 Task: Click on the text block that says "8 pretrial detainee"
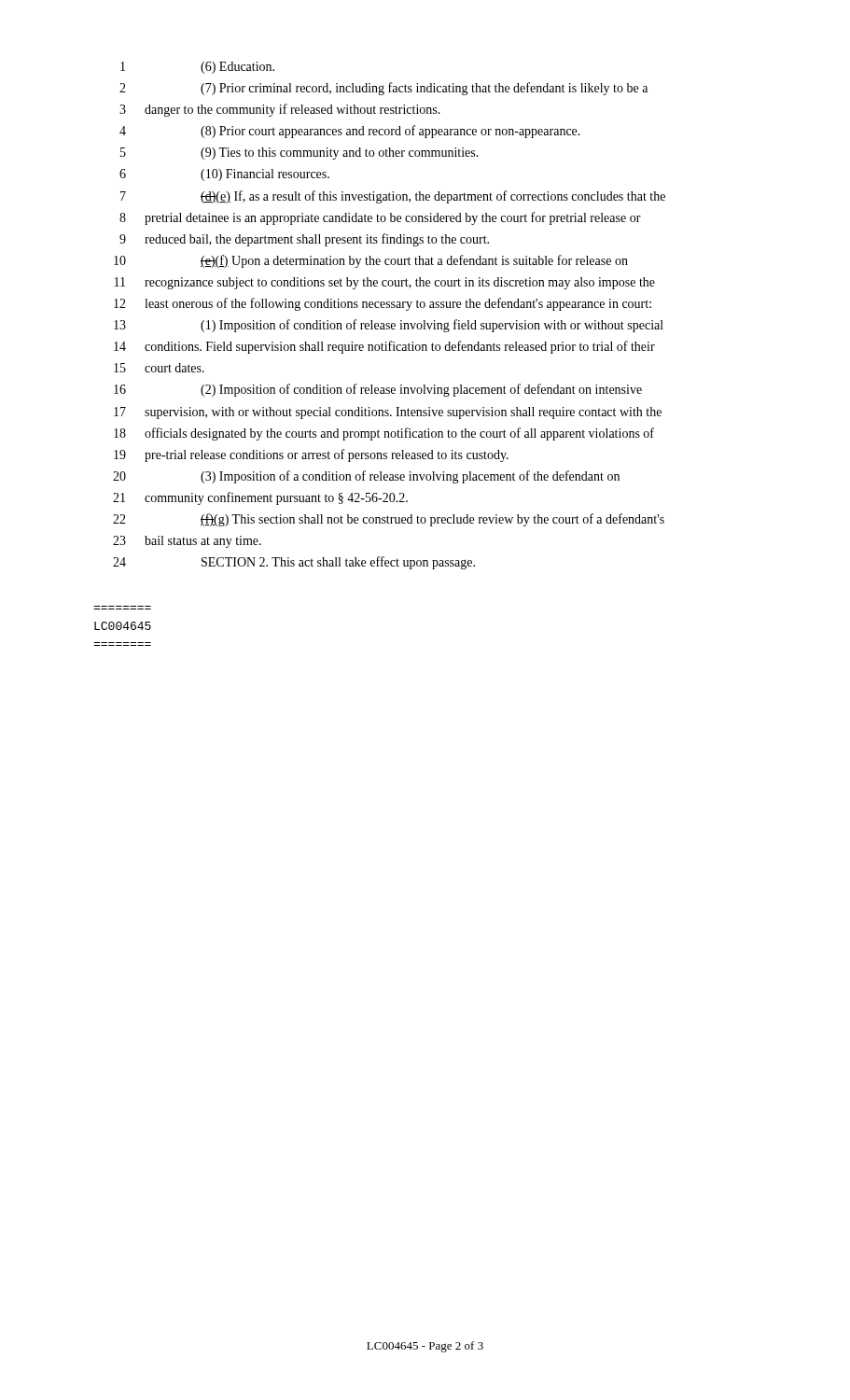click(434, 218)
